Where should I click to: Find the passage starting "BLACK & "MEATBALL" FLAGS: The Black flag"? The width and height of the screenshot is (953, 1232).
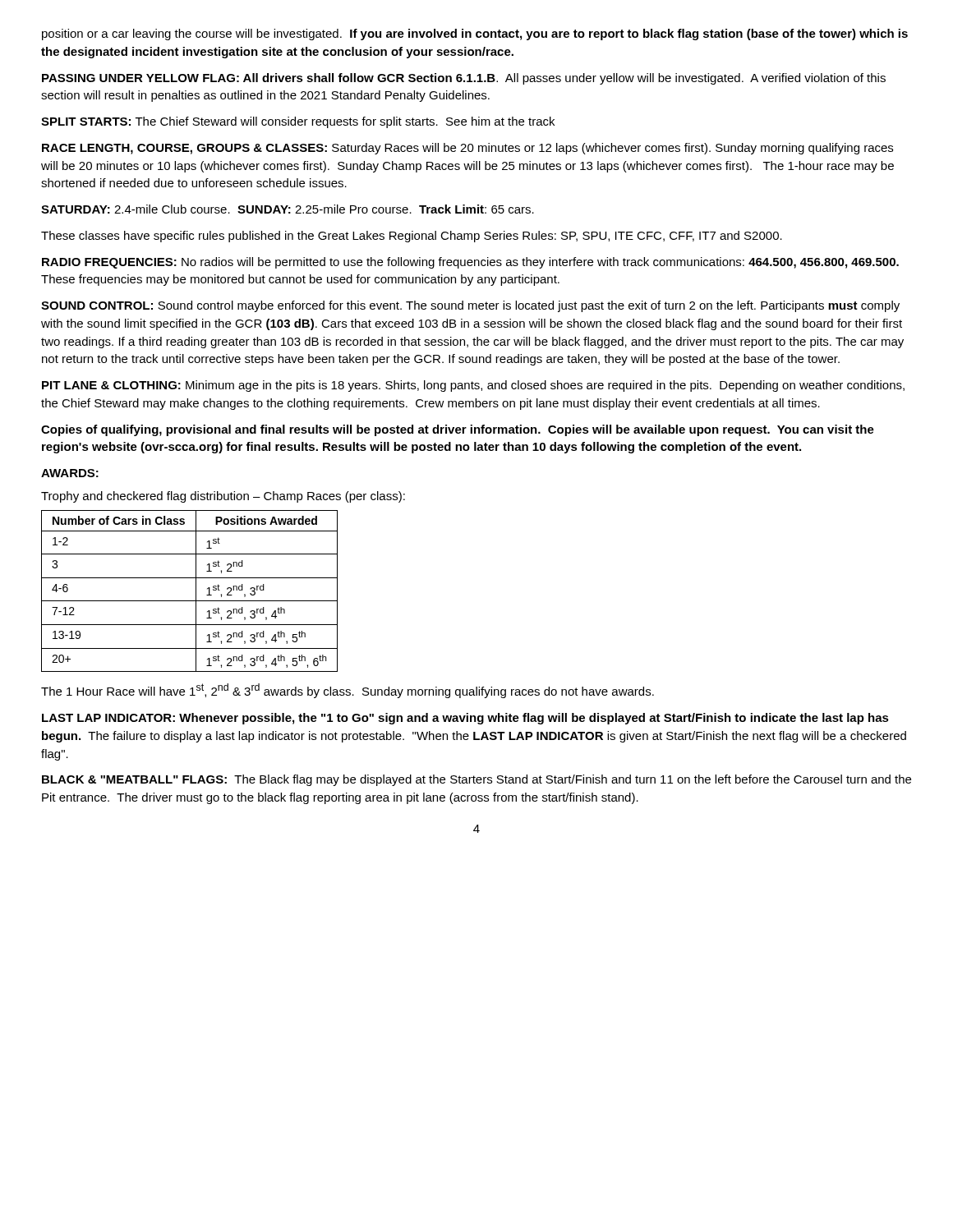[x=476, y=788]
